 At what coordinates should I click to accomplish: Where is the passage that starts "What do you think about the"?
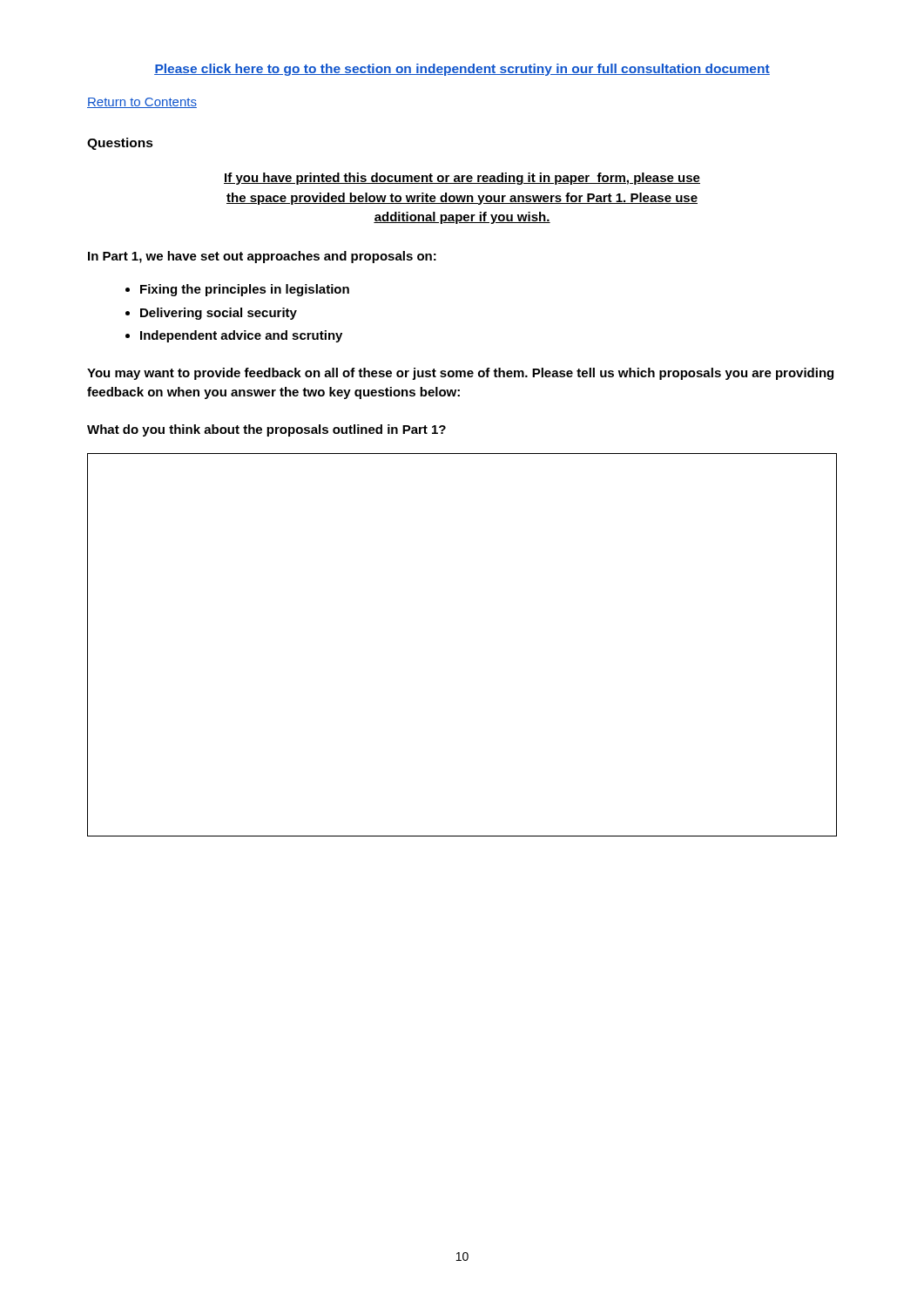[267, 429]
